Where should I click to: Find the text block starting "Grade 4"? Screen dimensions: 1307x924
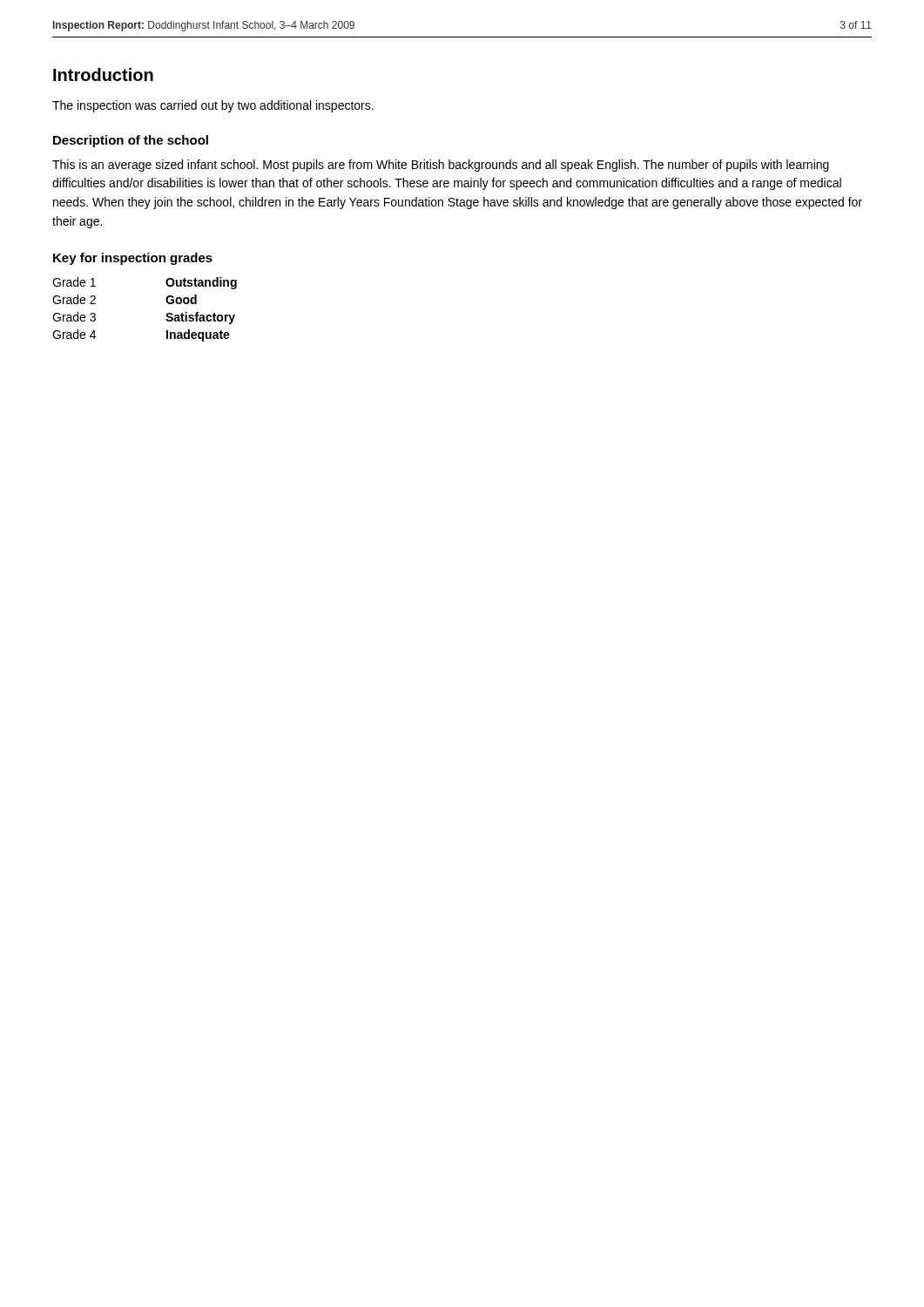click(x=74, y=335)
